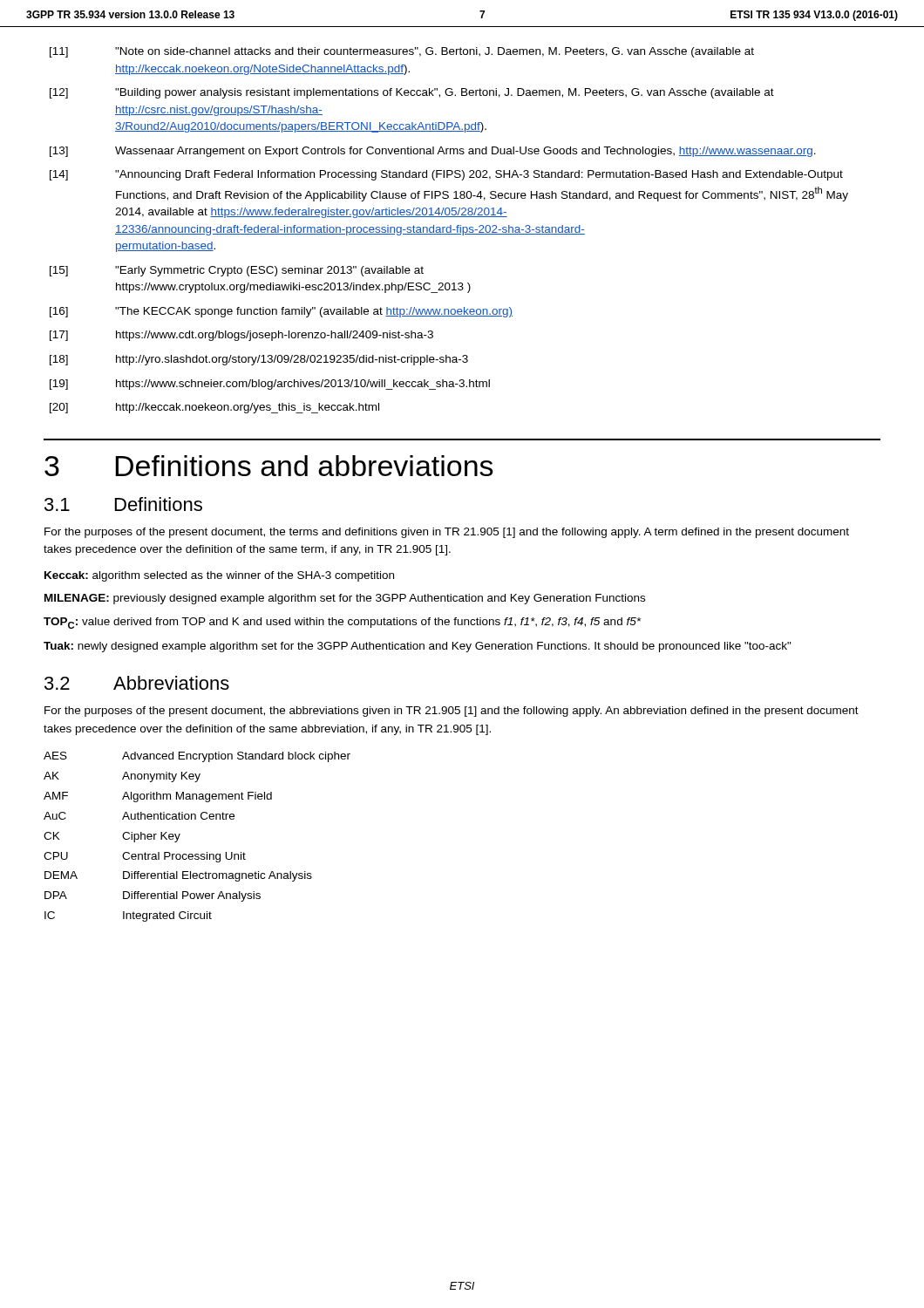924x1308 pixels.
Task: Point to the block beginning "[13] Wassenaar Arrangement on Export Controls for"
Action: (x=462, y=150)
